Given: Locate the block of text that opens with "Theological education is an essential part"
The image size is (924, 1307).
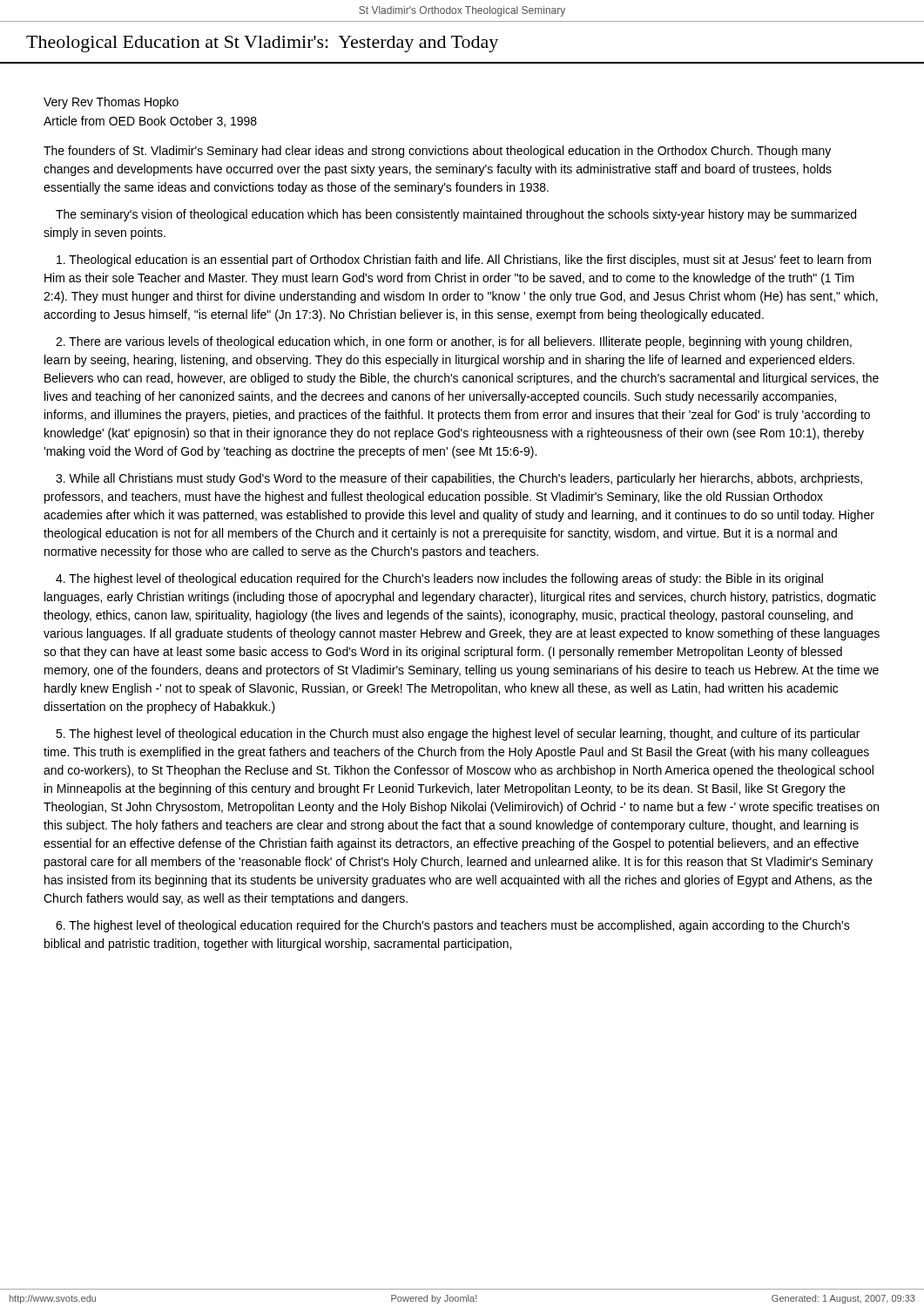Looking at the screenshot, I should [x=461, y=287].
